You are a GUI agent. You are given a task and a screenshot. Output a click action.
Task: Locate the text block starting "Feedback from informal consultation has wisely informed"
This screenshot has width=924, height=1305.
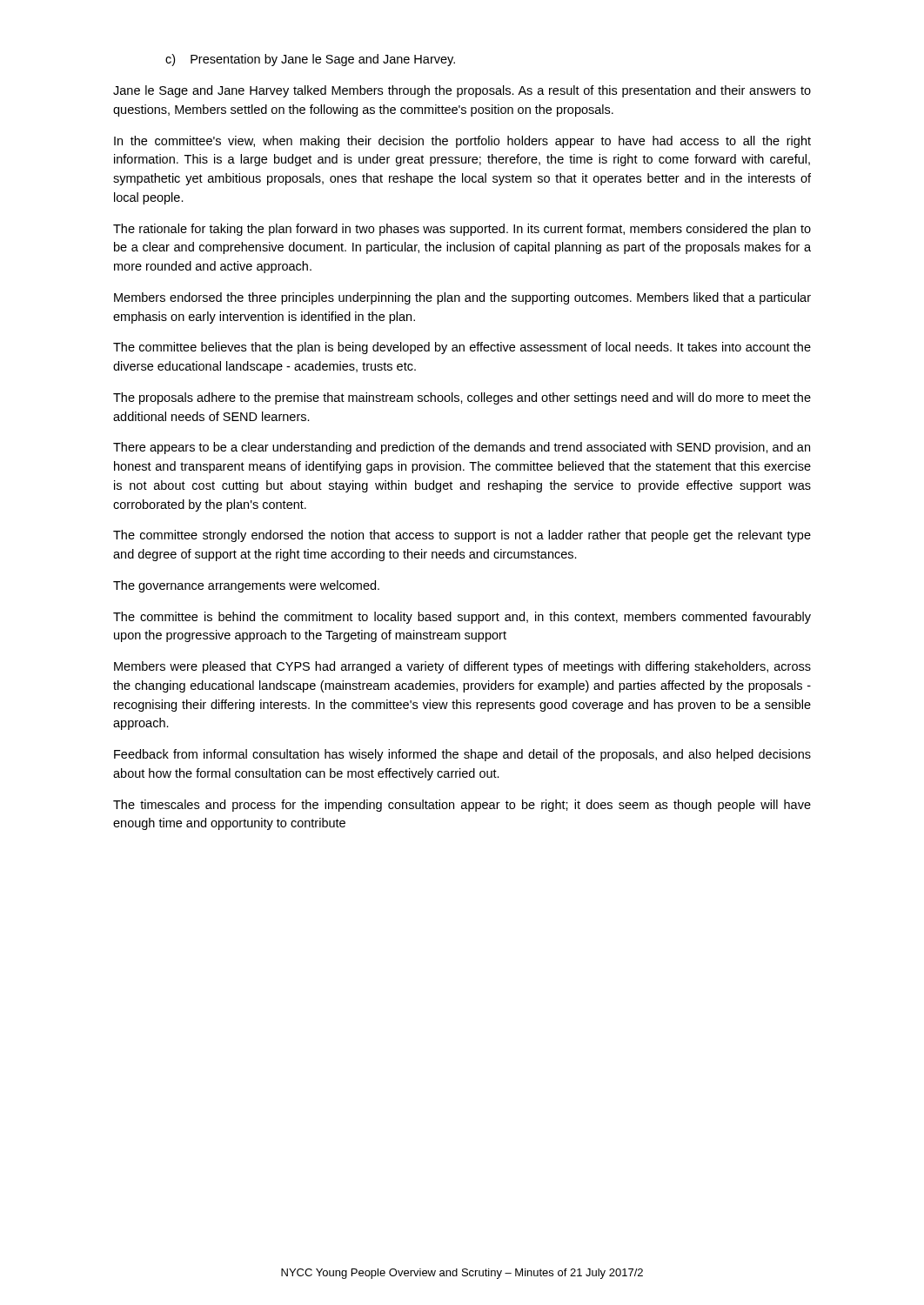tap(462, 764)
